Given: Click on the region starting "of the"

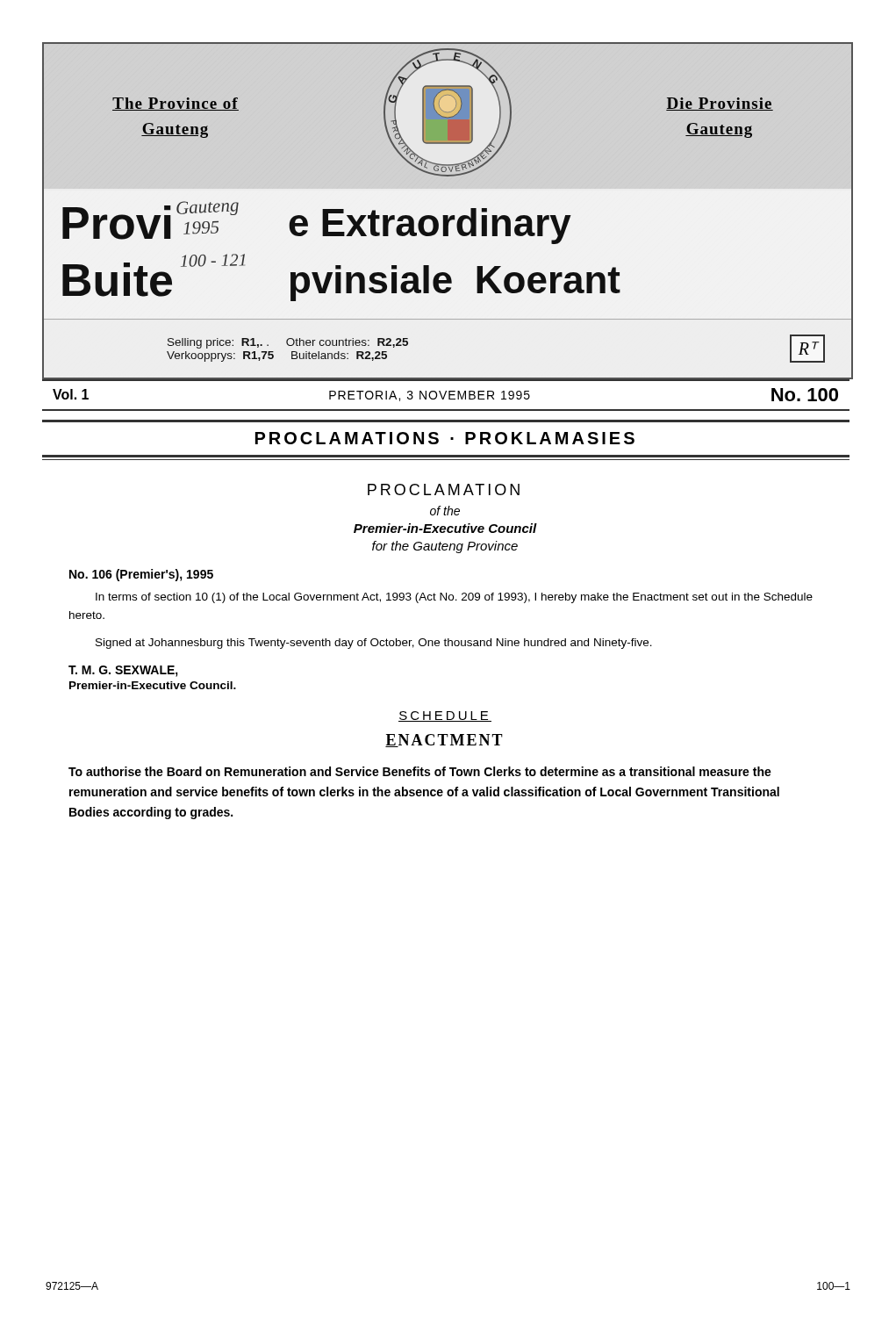Looking at the screenshot, I should (445, 511).
